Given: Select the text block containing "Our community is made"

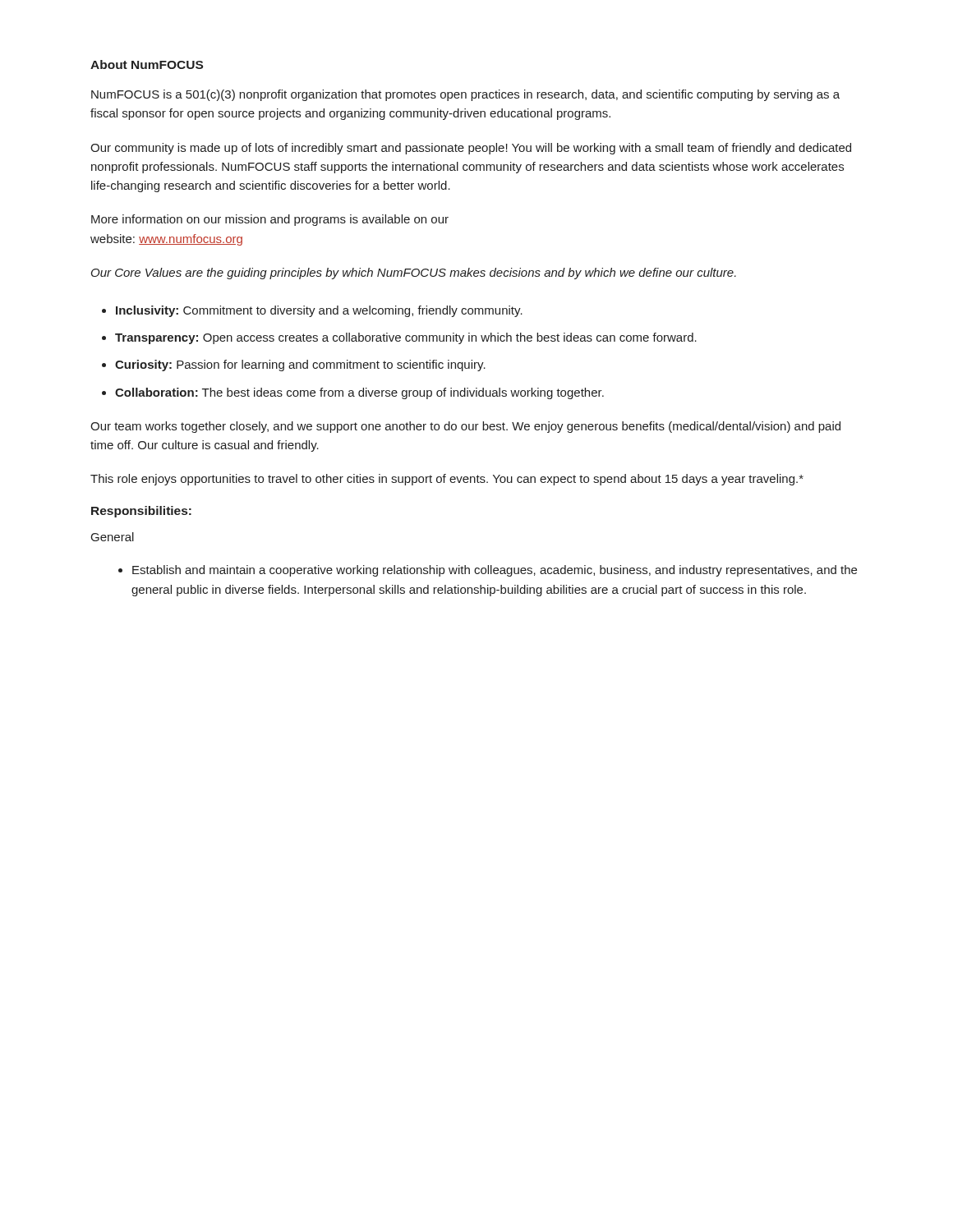Looking at the screenshot, I should pos(476,166).
